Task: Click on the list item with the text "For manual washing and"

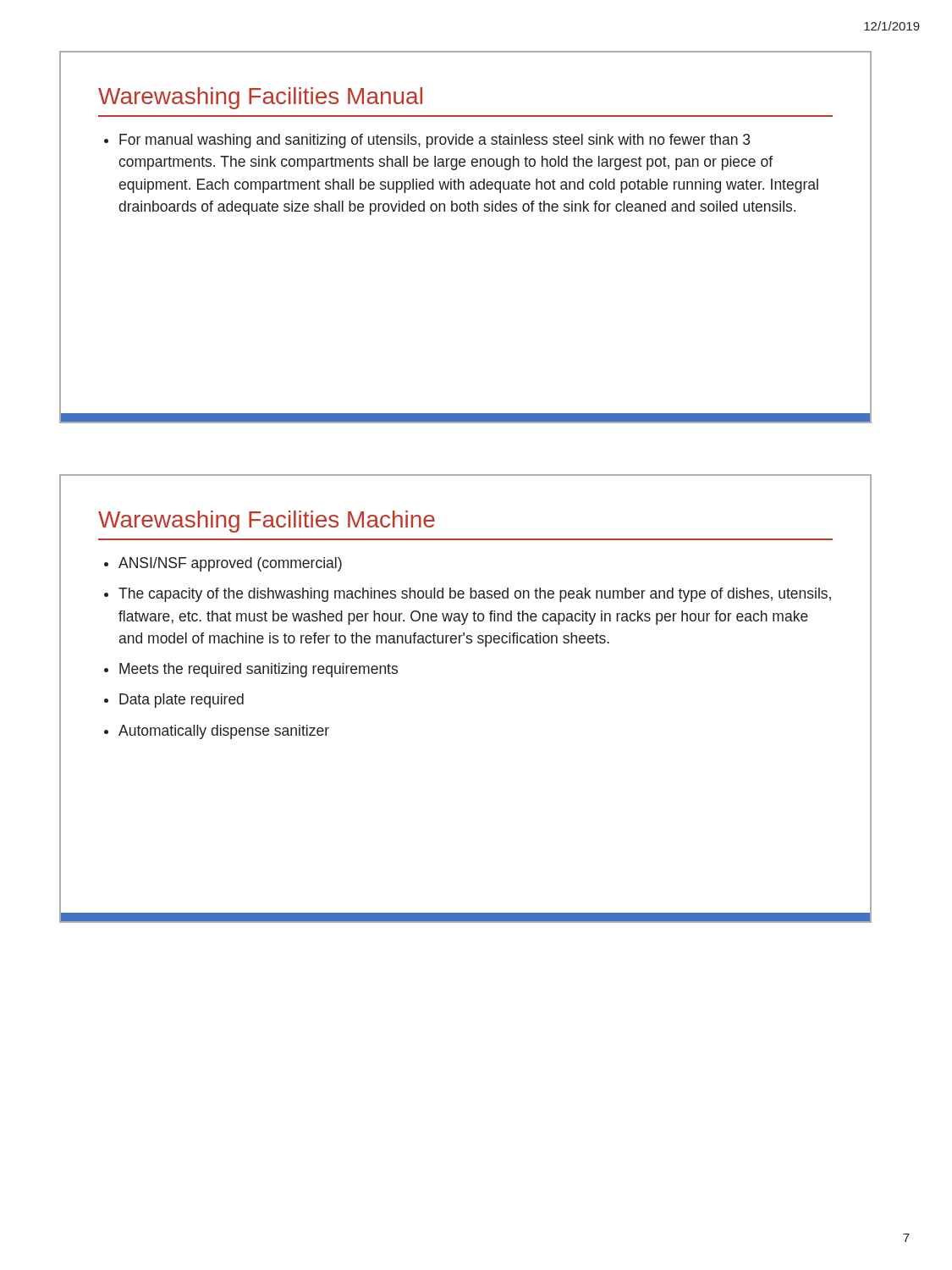Action: (x=469, y=173)
